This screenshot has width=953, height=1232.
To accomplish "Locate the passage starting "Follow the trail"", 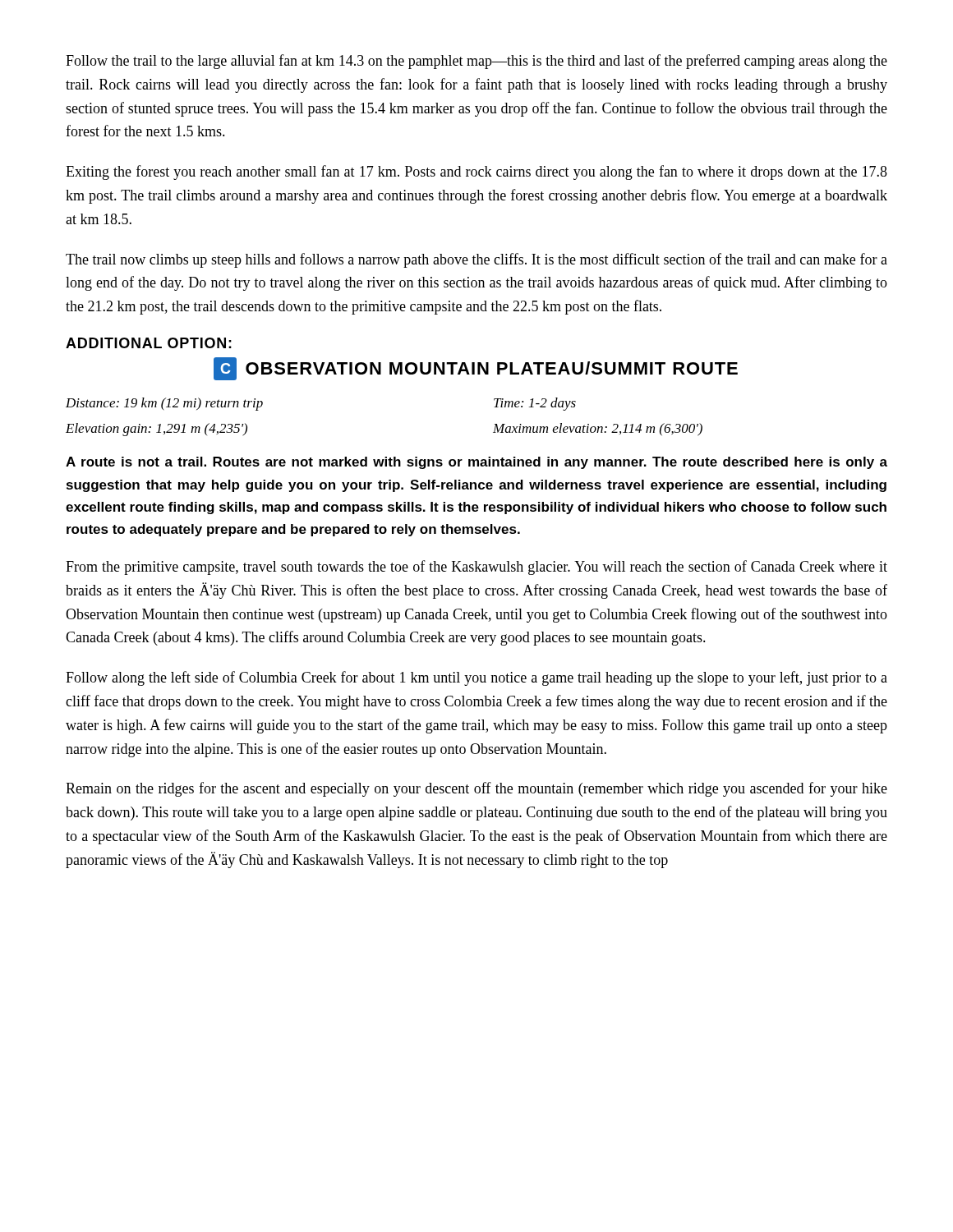I will (x=476, y=97).
